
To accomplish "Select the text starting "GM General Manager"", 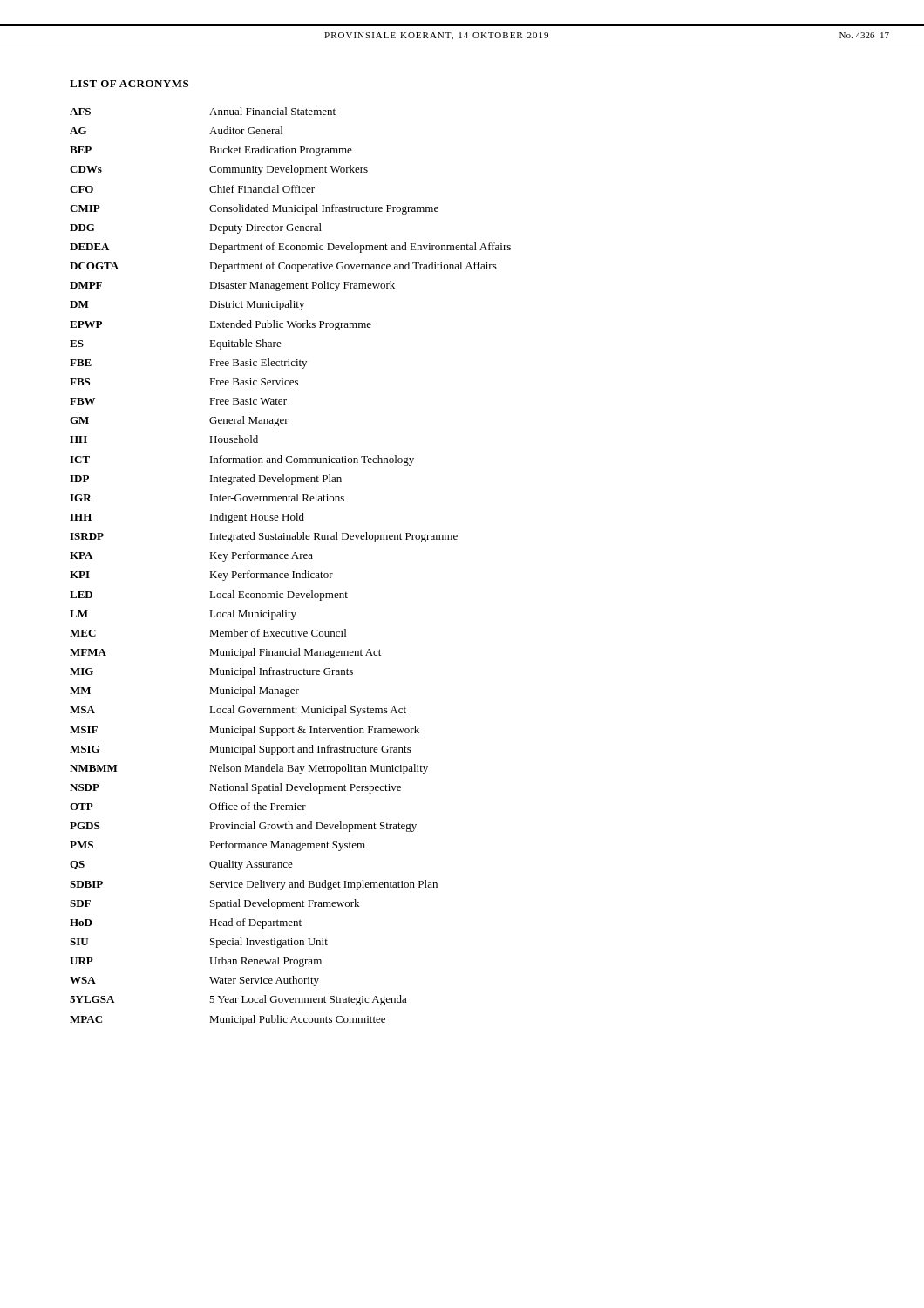I will click(80, 421).
